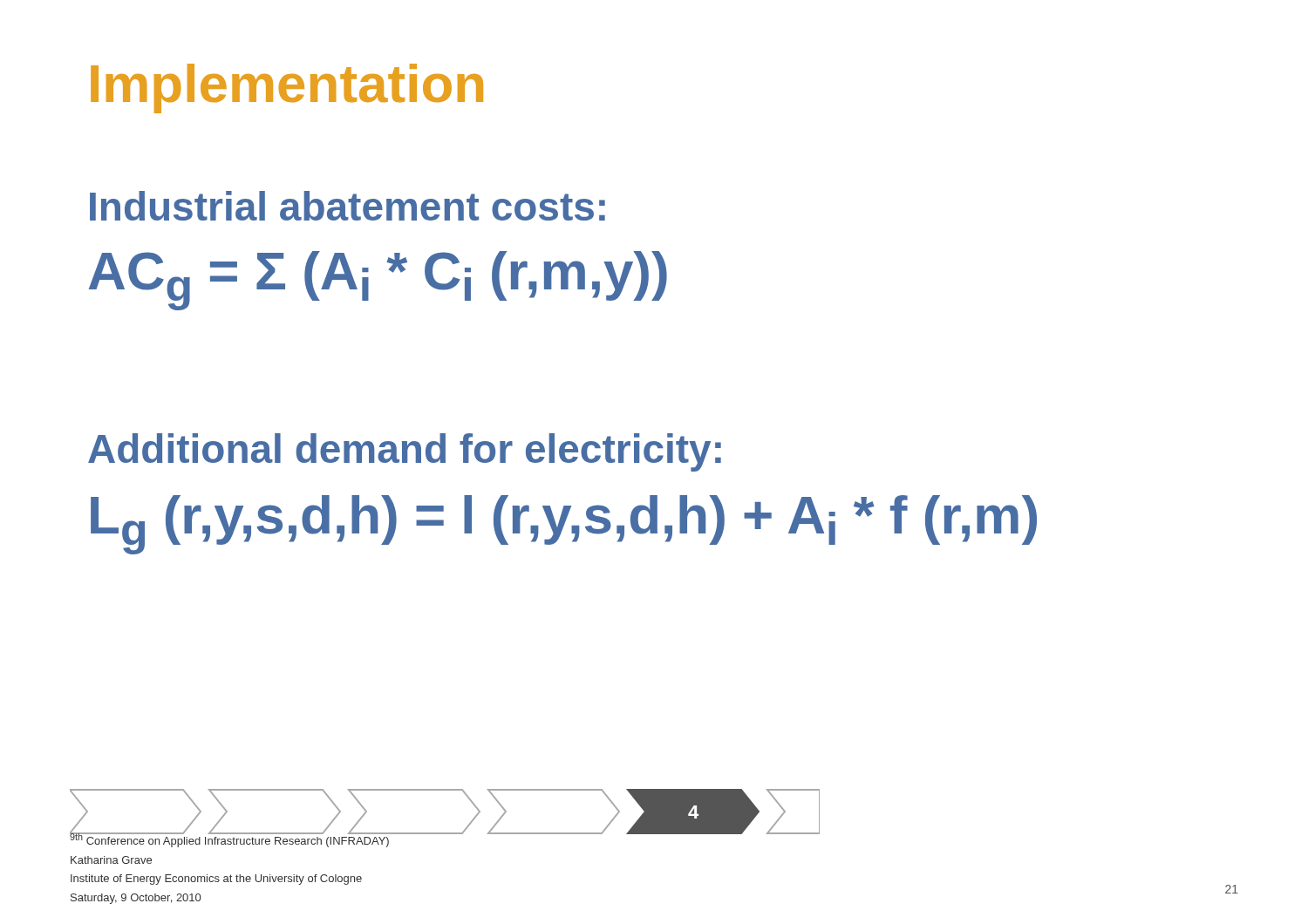This screenshot has height=924, width=1308.
Task: Navigate to the element starting "Lg (r,y,s,d,h) = l"
Action: 563,520
